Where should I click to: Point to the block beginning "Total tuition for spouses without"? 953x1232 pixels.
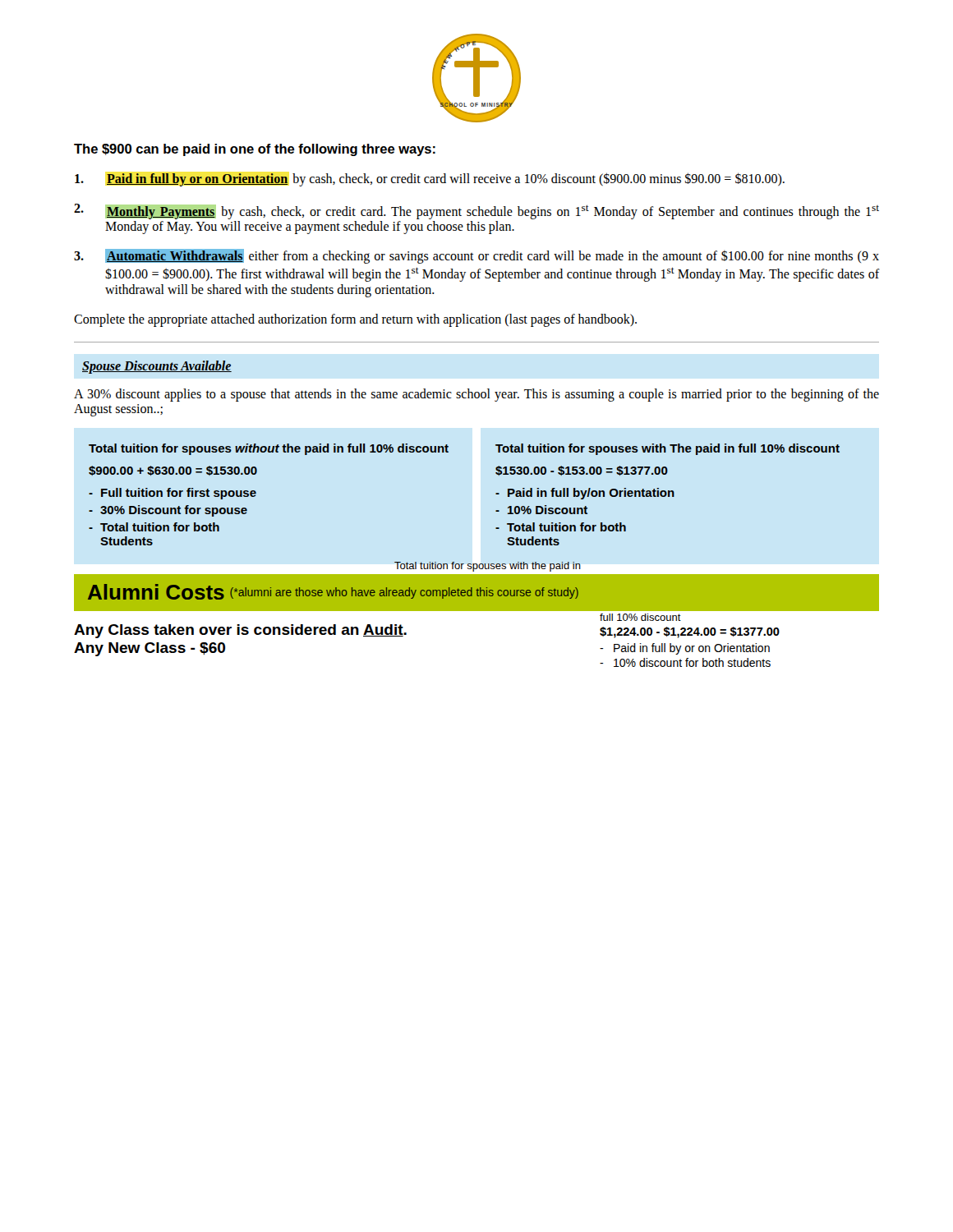click(x=269, y=449)
